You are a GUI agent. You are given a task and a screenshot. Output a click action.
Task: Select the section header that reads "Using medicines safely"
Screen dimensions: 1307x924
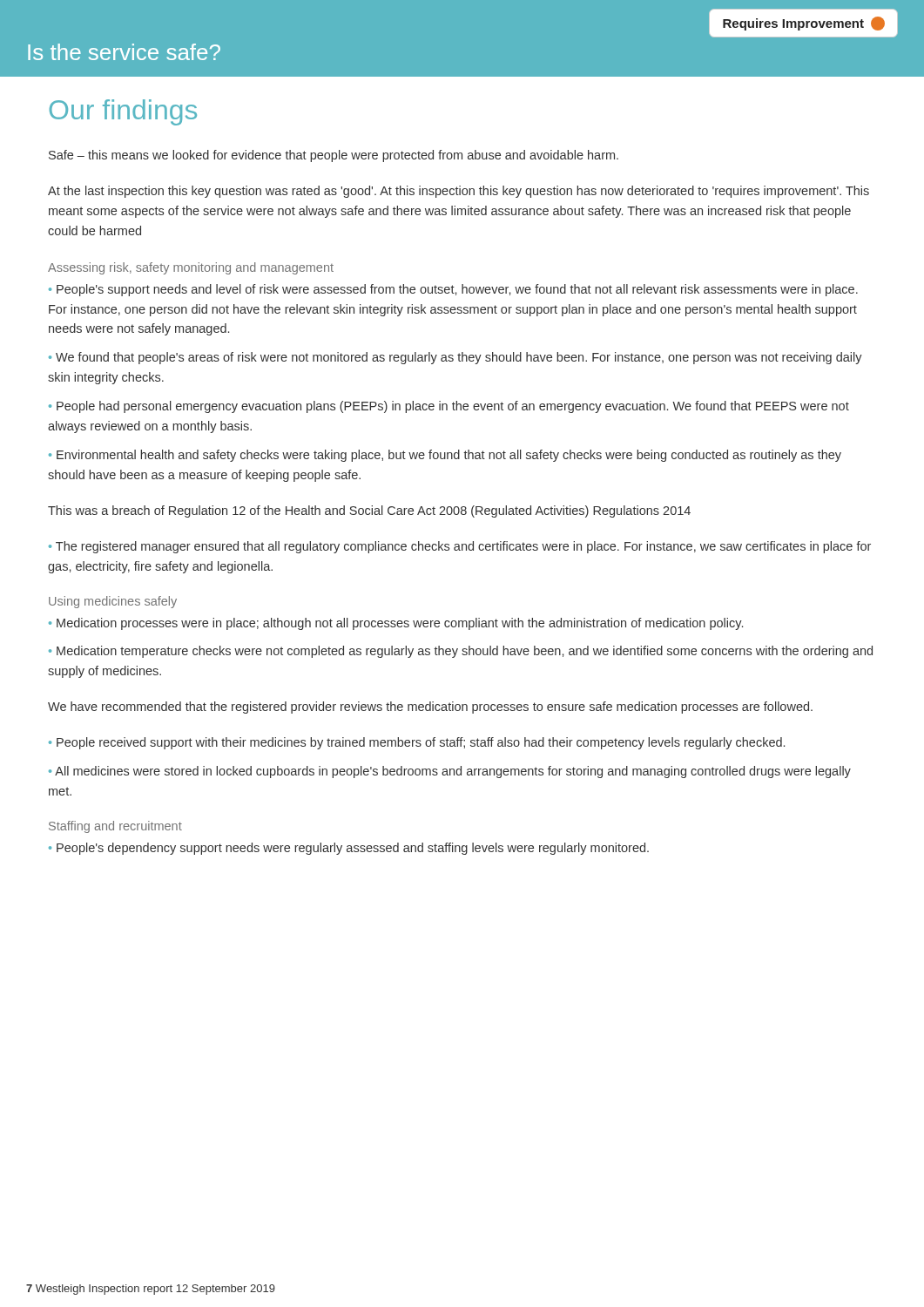tap(112, 601)
